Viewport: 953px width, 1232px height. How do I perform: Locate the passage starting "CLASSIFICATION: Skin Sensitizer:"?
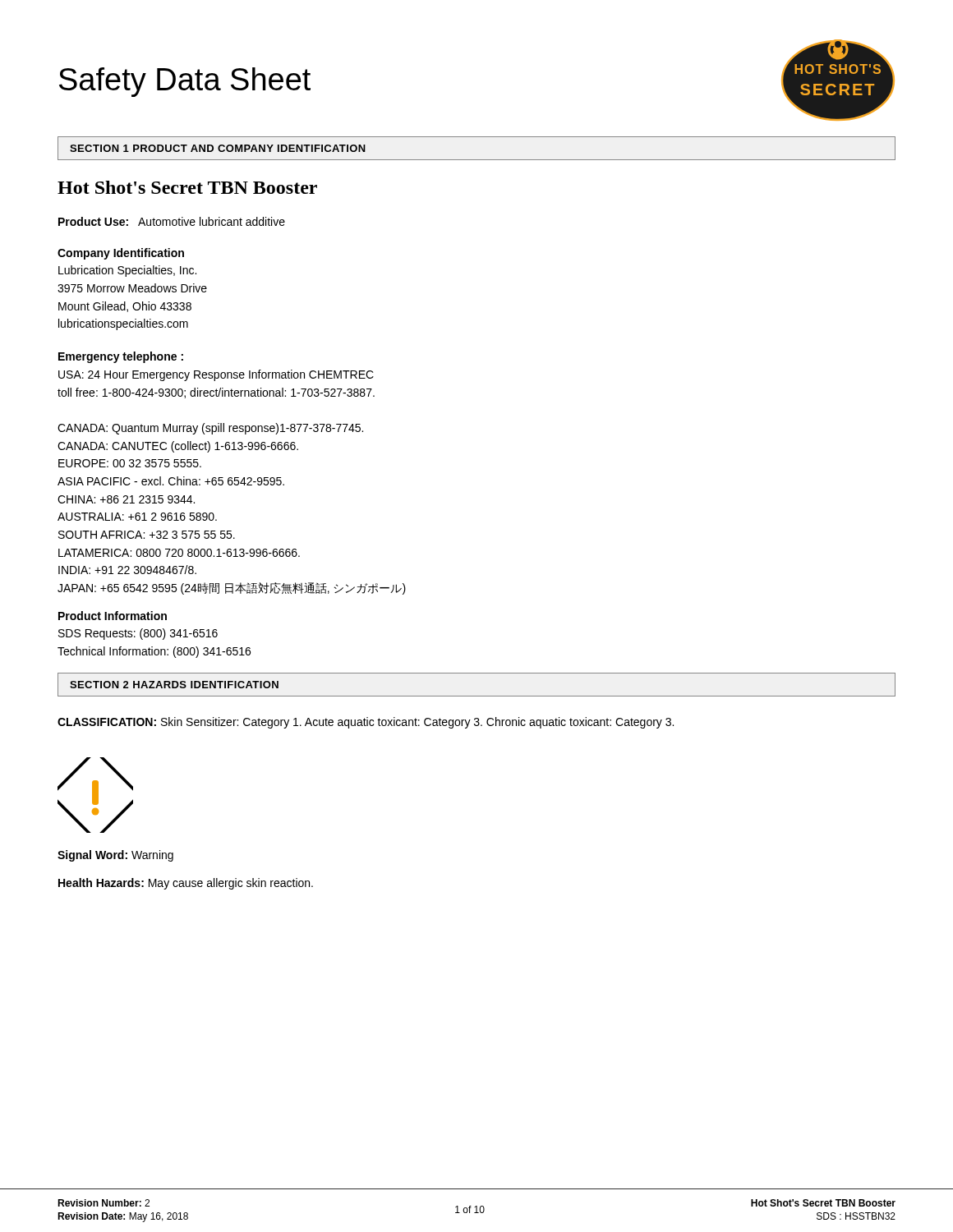pyautogui.click(x=366, y=722)
